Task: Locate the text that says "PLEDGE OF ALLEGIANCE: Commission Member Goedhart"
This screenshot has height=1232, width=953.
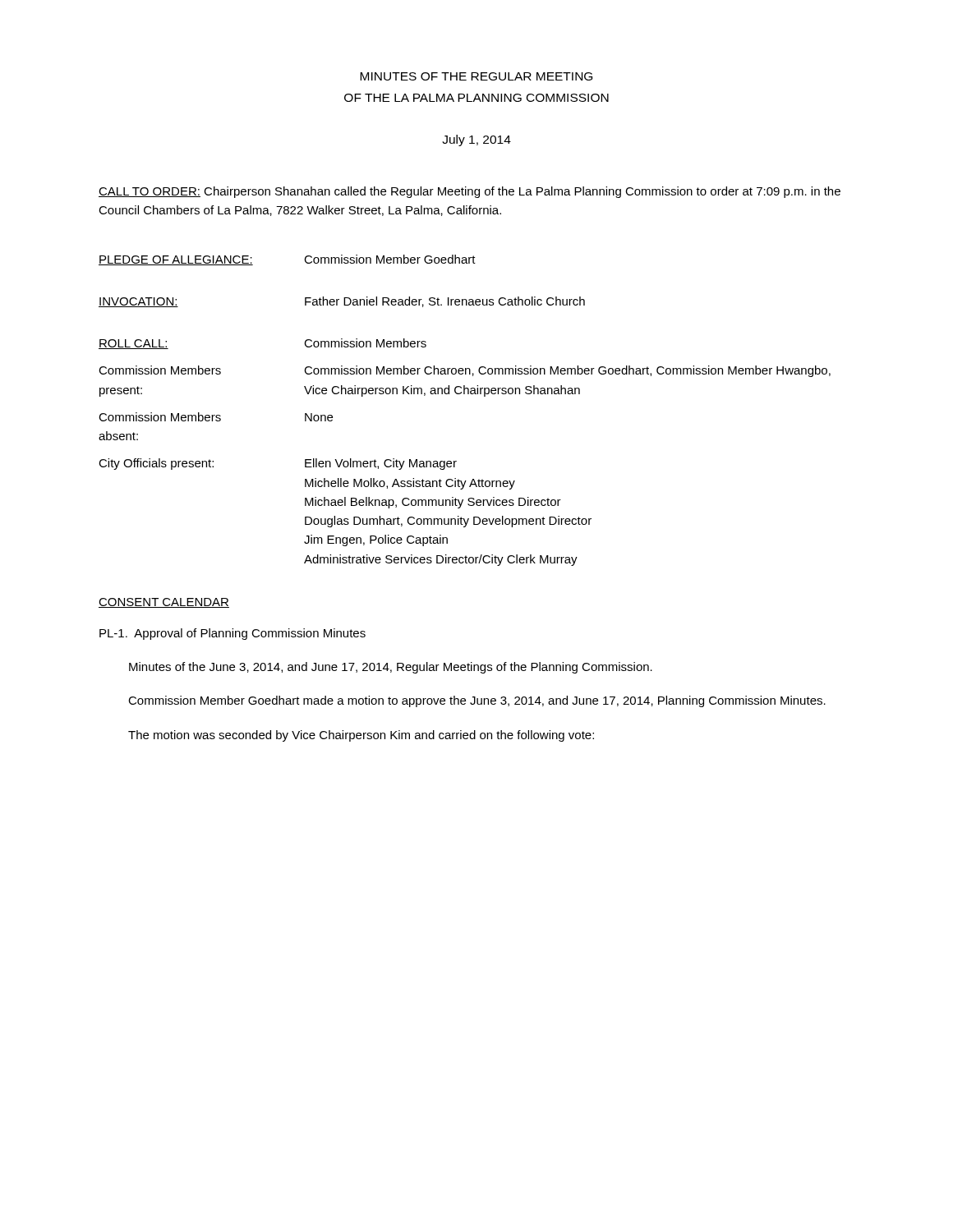Action: pos(476,259)
